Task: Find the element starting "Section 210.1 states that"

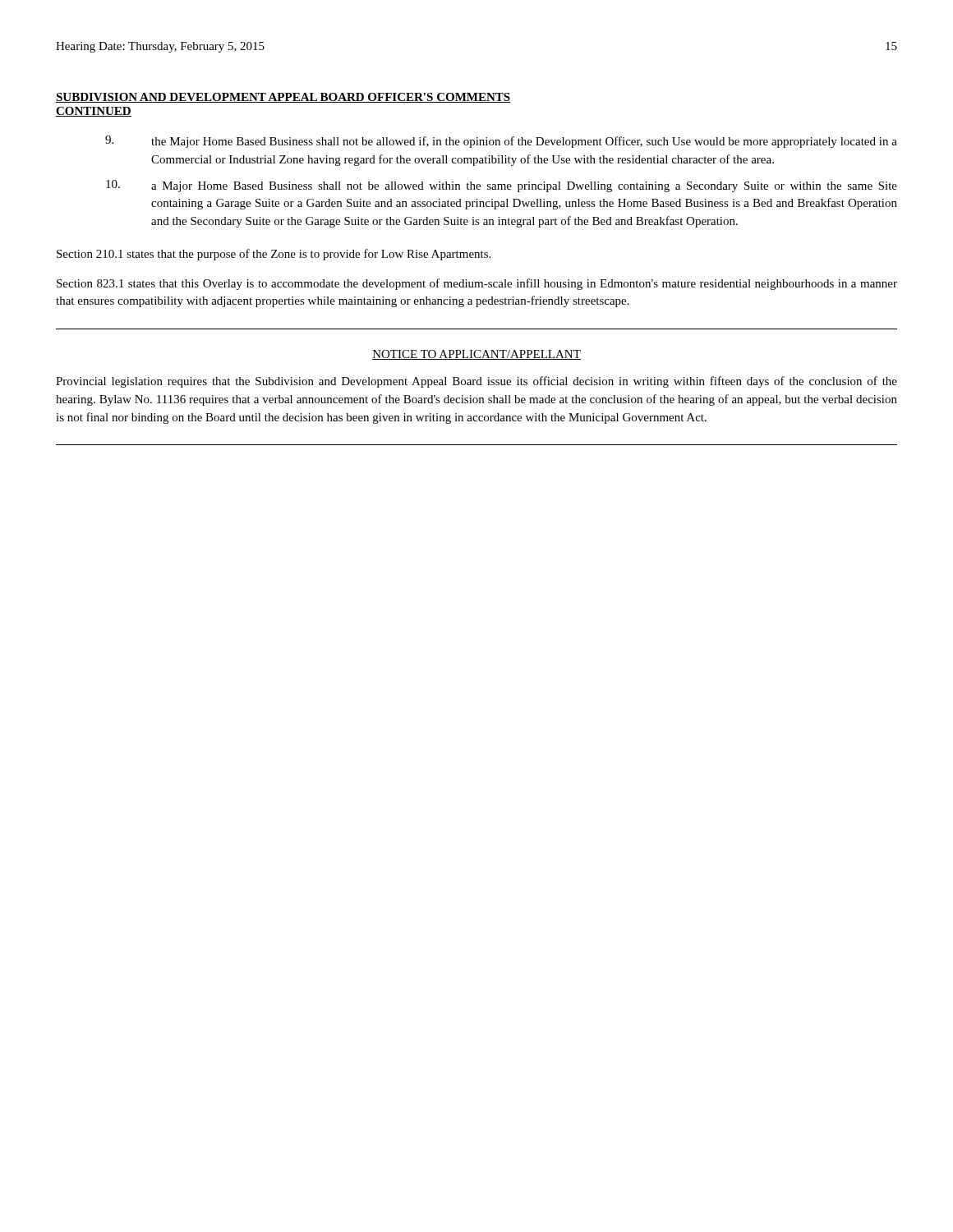Action: coord(274,254)
